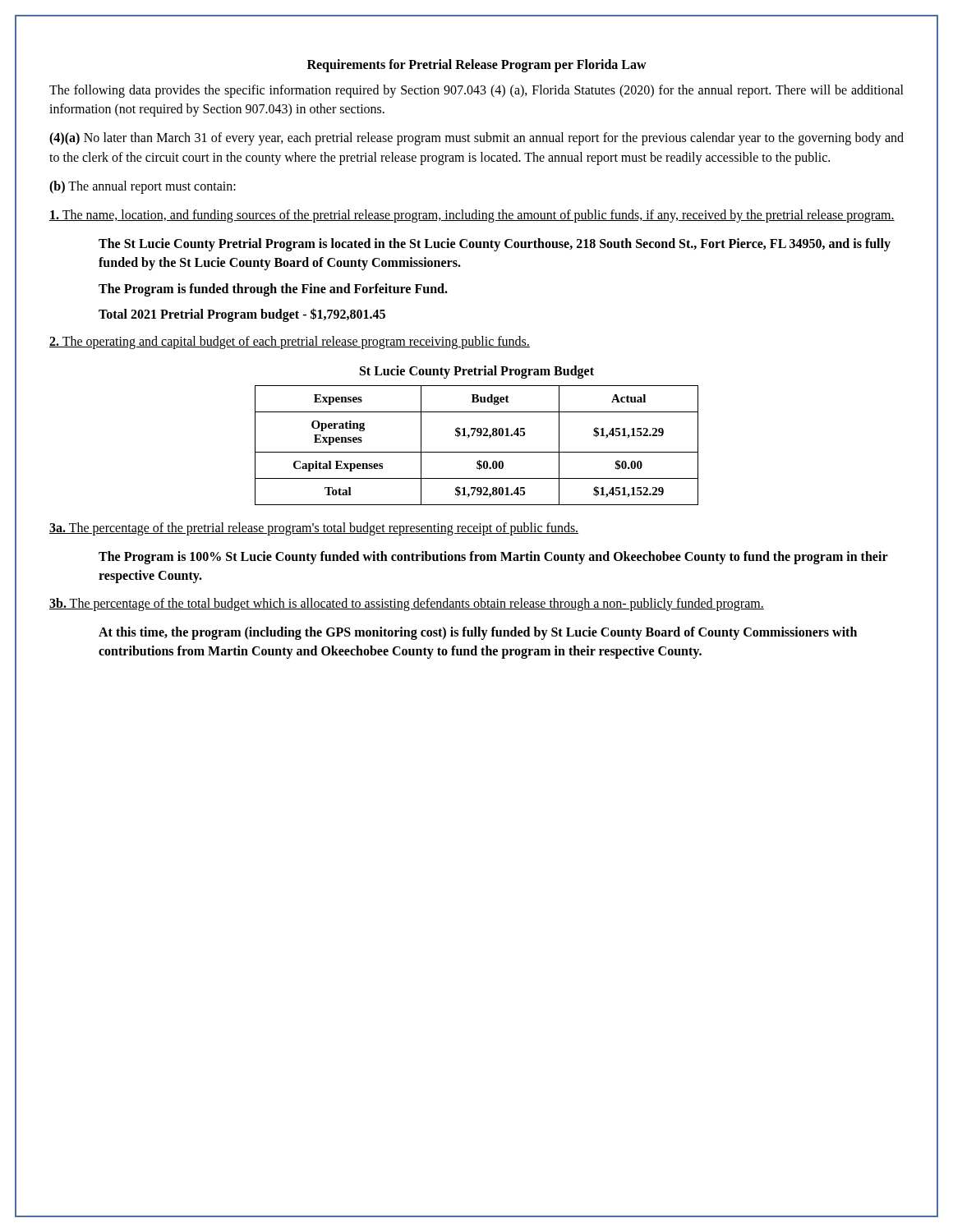Viewport: 953px width, 1232px height.
Task: Select the element starting "St Lucie County Pretrial"
Action: click(x=476, y=371)
